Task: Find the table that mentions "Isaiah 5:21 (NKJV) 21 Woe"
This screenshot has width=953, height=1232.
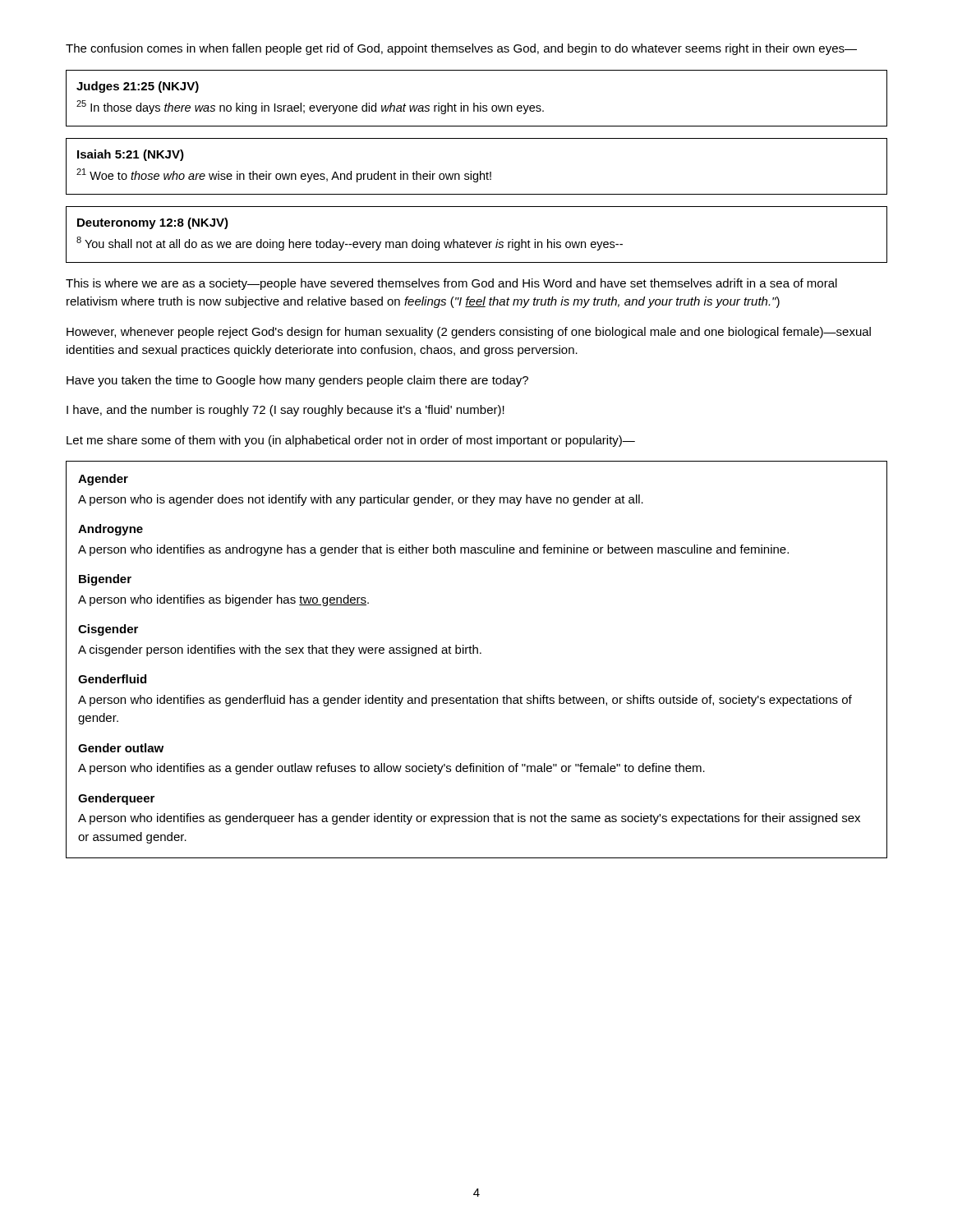Action: (x=476, y=166)
